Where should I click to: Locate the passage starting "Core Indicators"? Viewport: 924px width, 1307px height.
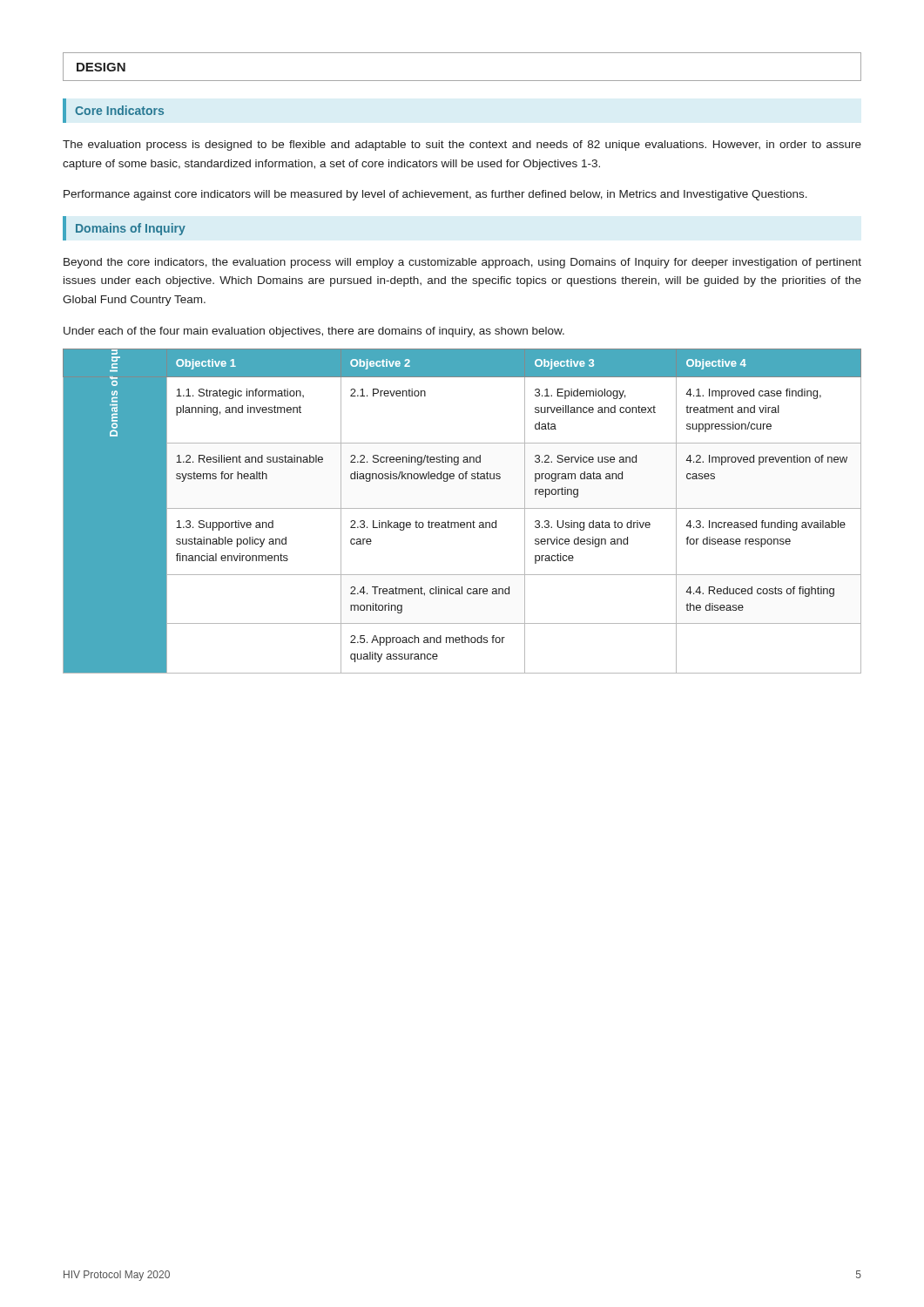click(120, 111)
